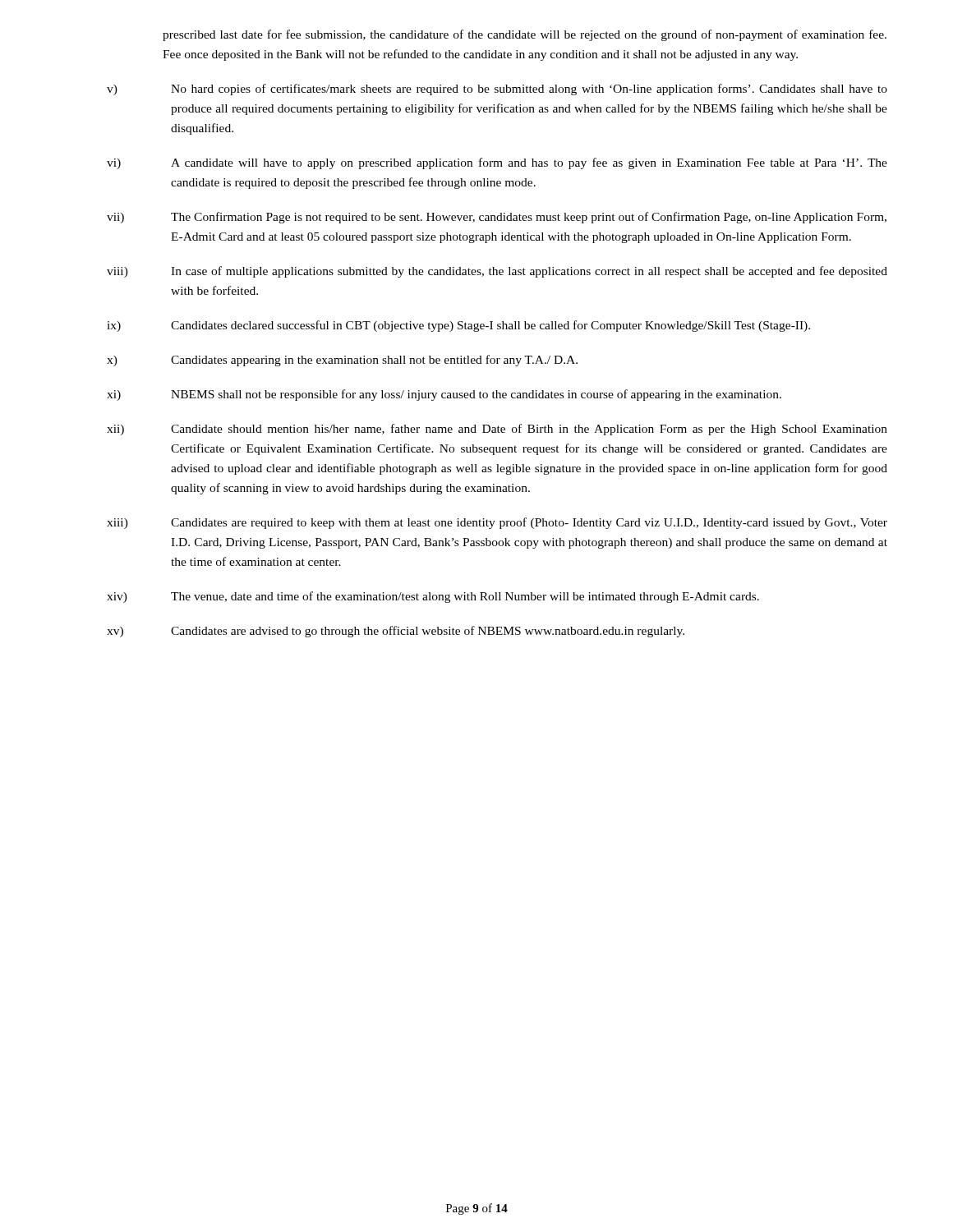This screenshot has width=953, height=1232.
Task: Locate the block of text that opens with "ix) Candidates declared successful in CBT (objective type)"
Action: tap(497, 325)
